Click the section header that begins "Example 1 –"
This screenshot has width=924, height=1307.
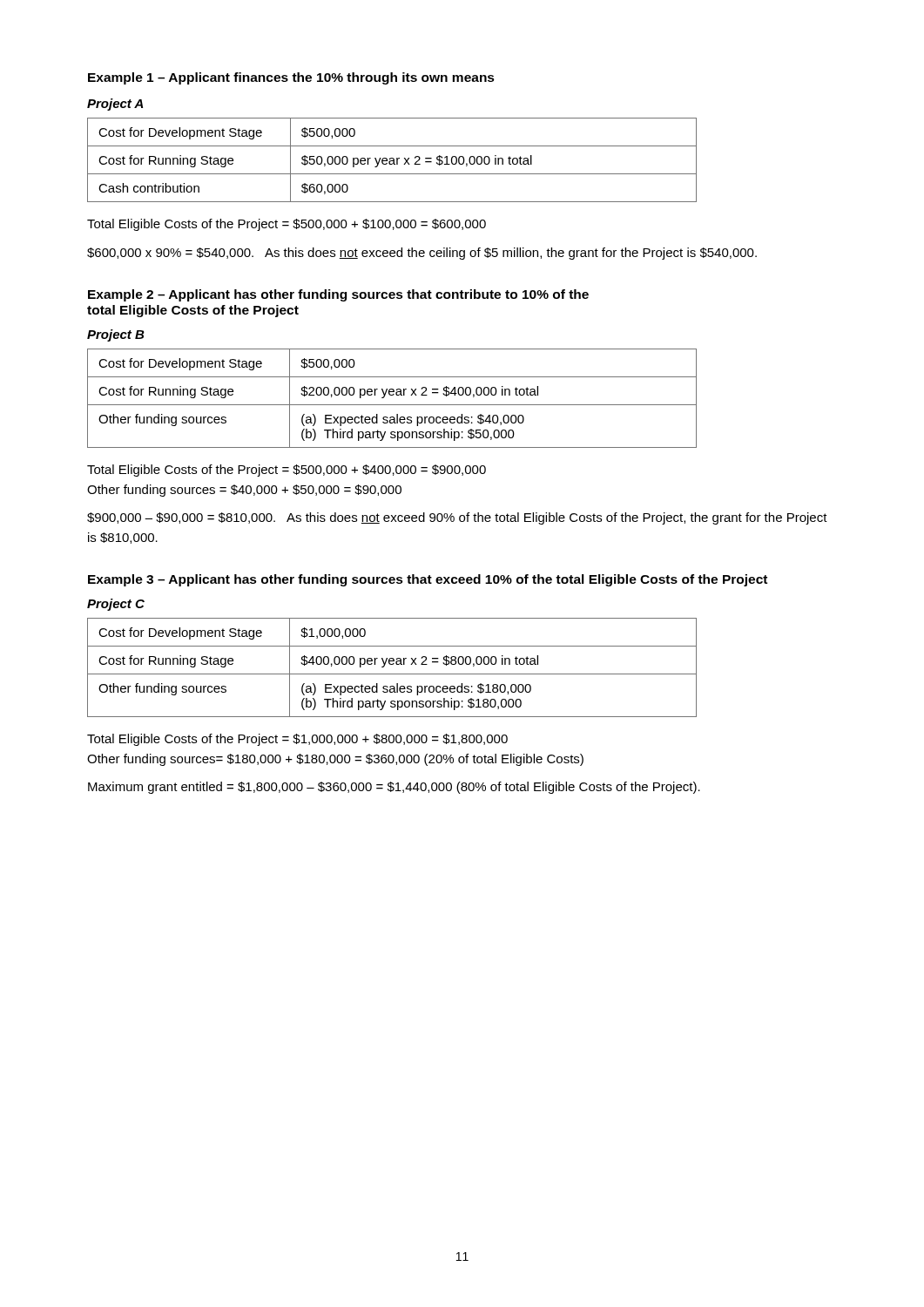(x=291, y=77)
